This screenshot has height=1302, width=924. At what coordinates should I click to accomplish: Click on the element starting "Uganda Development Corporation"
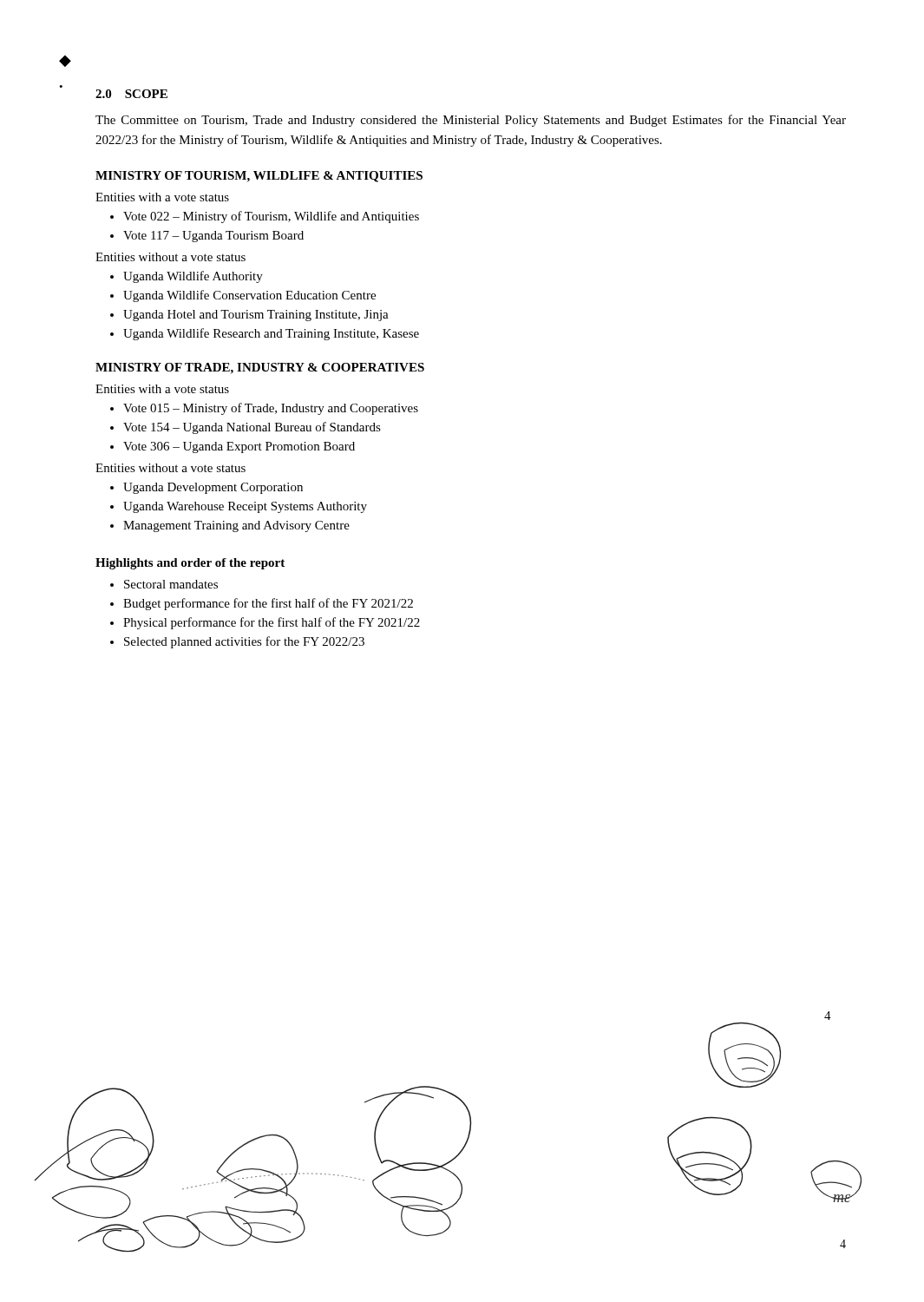coord(213,486)
